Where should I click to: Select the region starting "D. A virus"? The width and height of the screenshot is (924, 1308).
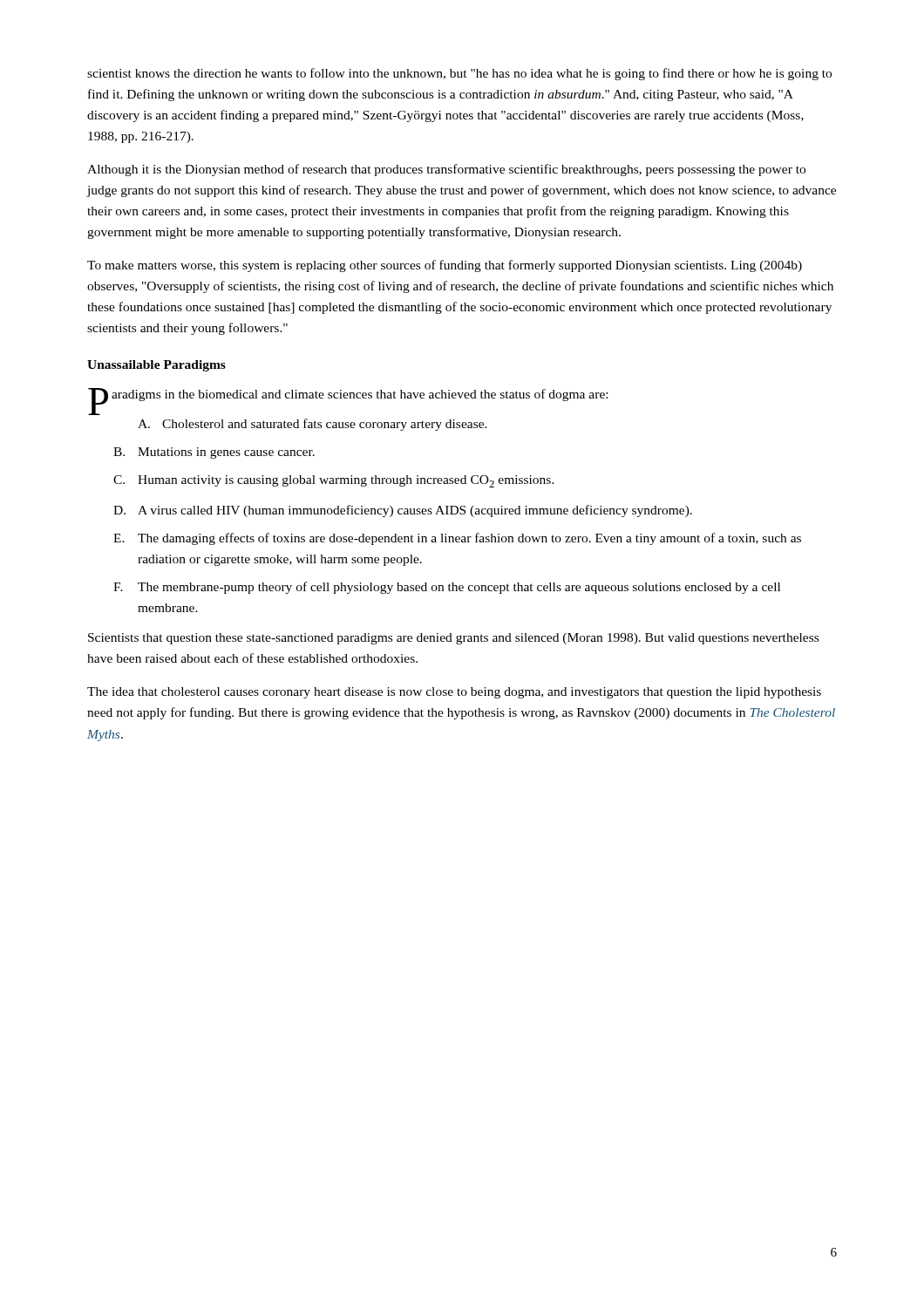click(462, 510)
